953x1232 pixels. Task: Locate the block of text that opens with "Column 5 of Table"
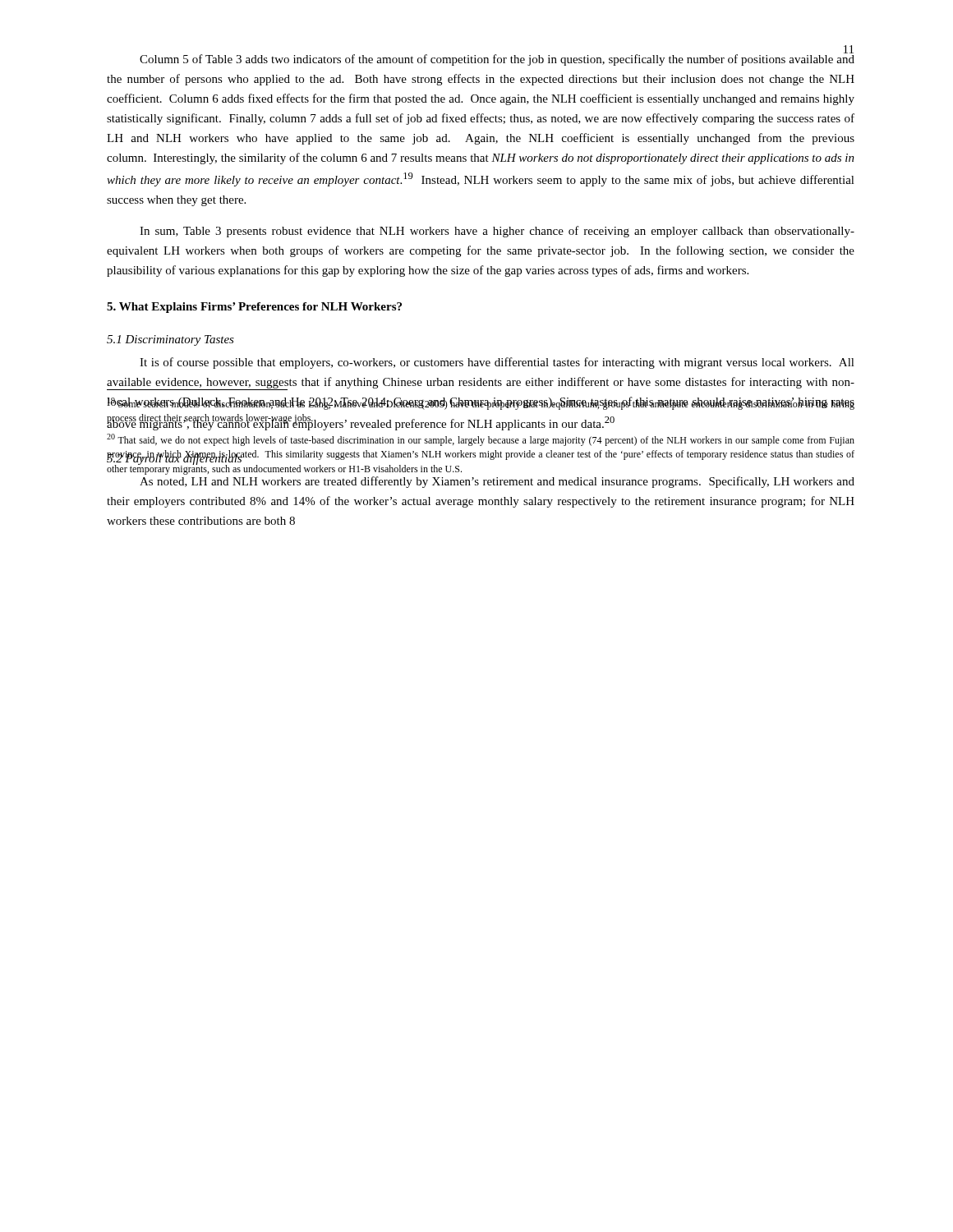(481, 129)
